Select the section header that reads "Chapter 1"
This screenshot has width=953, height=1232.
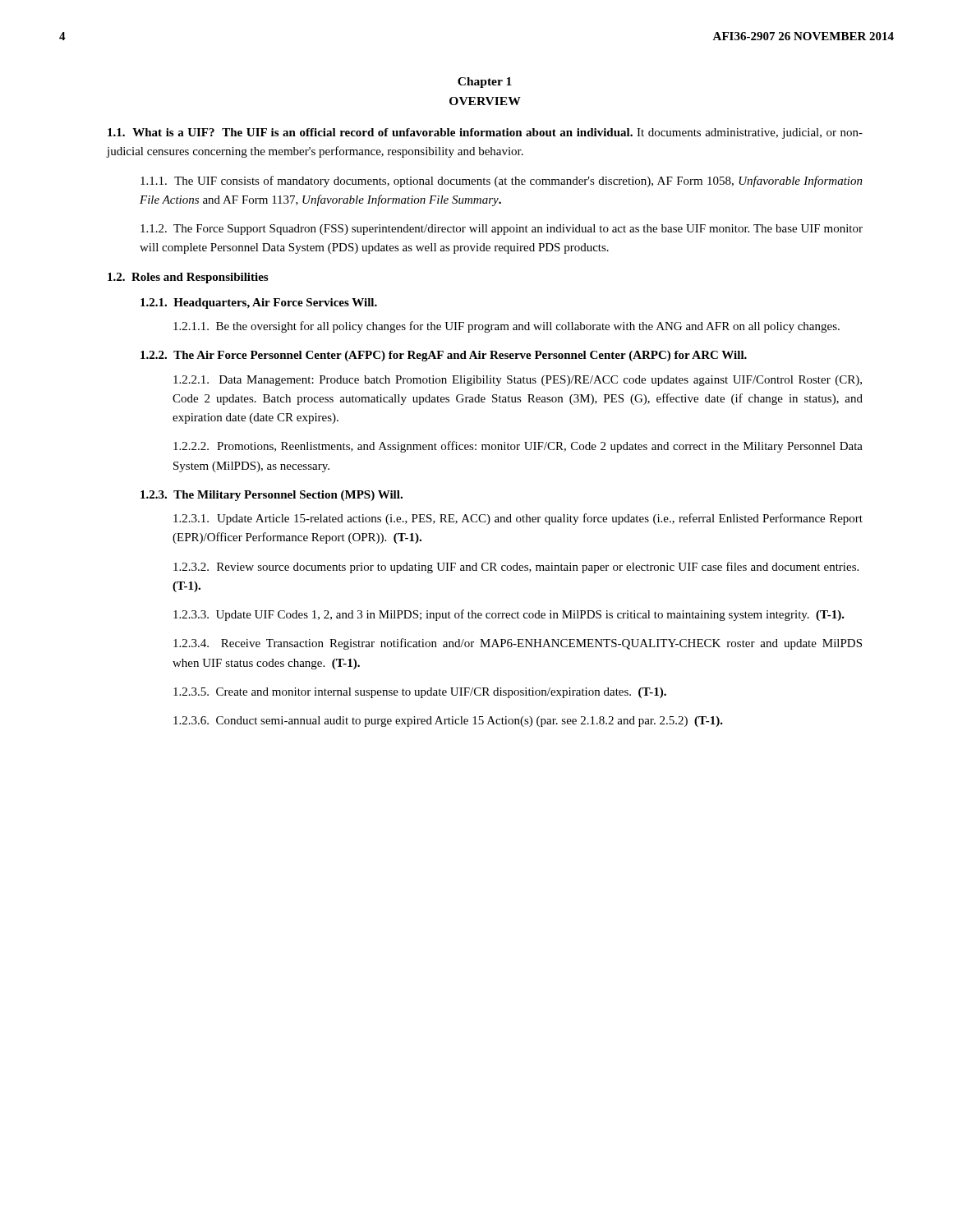click(x=485, y=81)
